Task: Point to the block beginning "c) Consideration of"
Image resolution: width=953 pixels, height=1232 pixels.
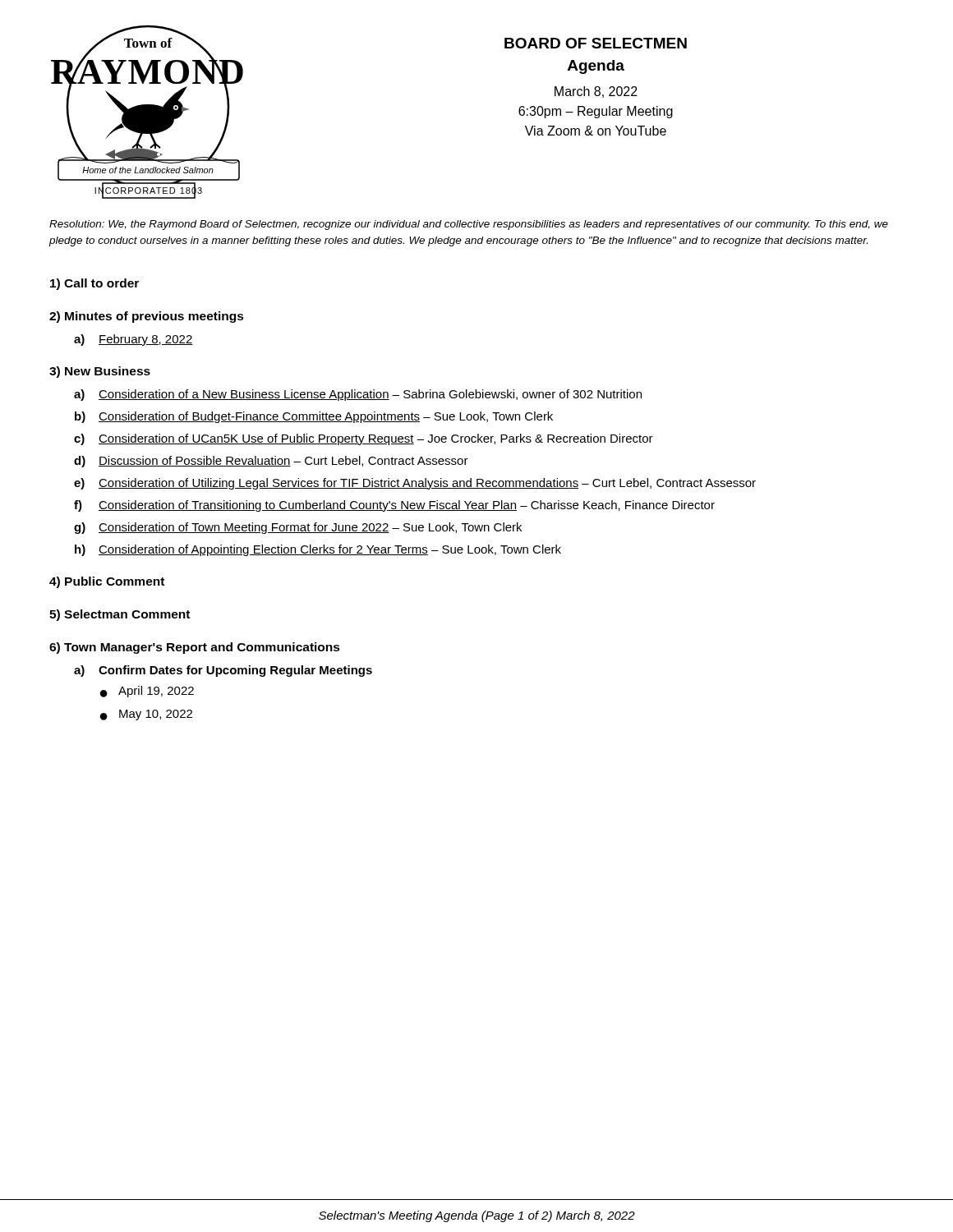Action: [489, 438]
